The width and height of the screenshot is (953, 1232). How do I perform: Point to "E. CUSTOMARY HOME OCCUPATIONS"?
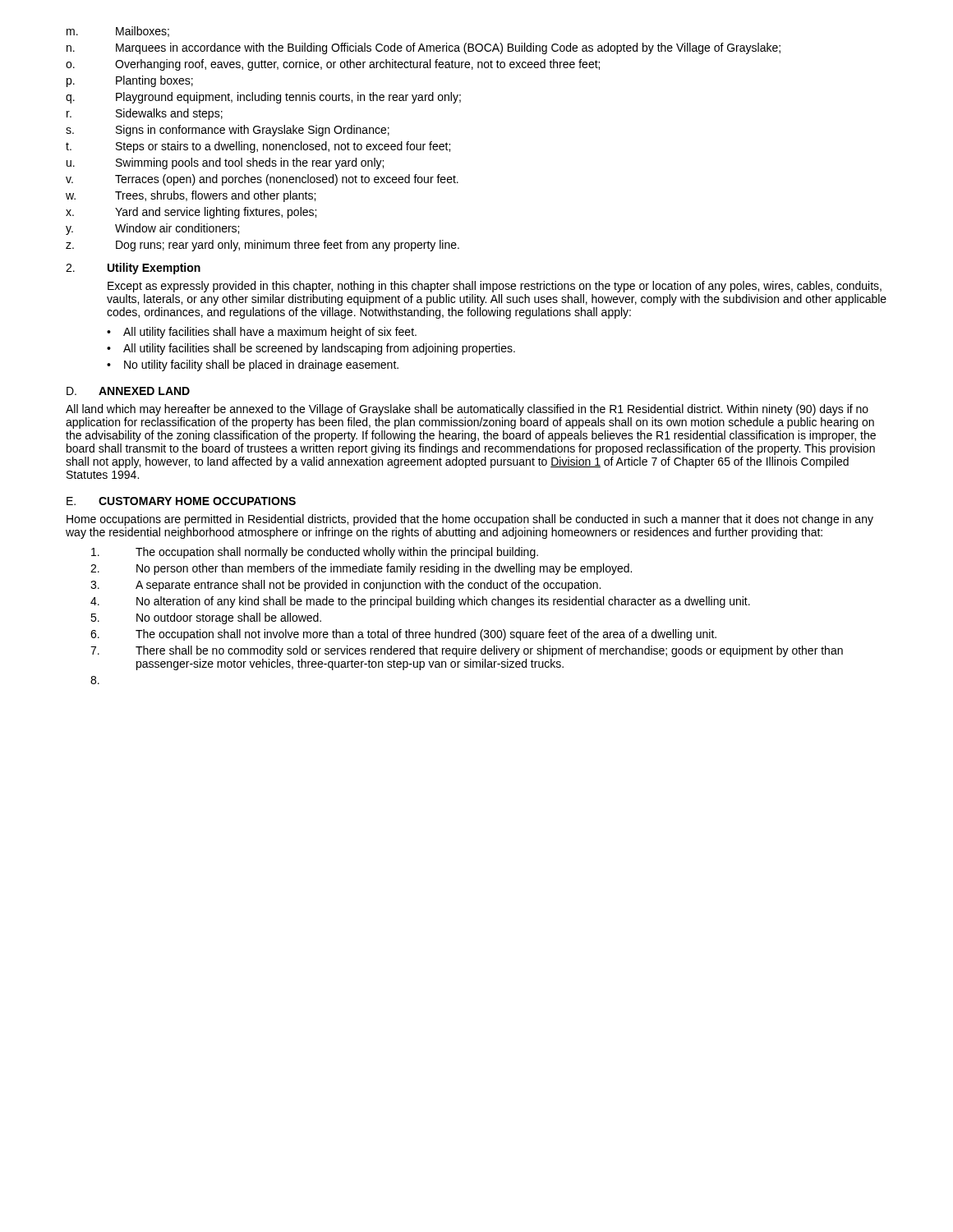(181, 501)
